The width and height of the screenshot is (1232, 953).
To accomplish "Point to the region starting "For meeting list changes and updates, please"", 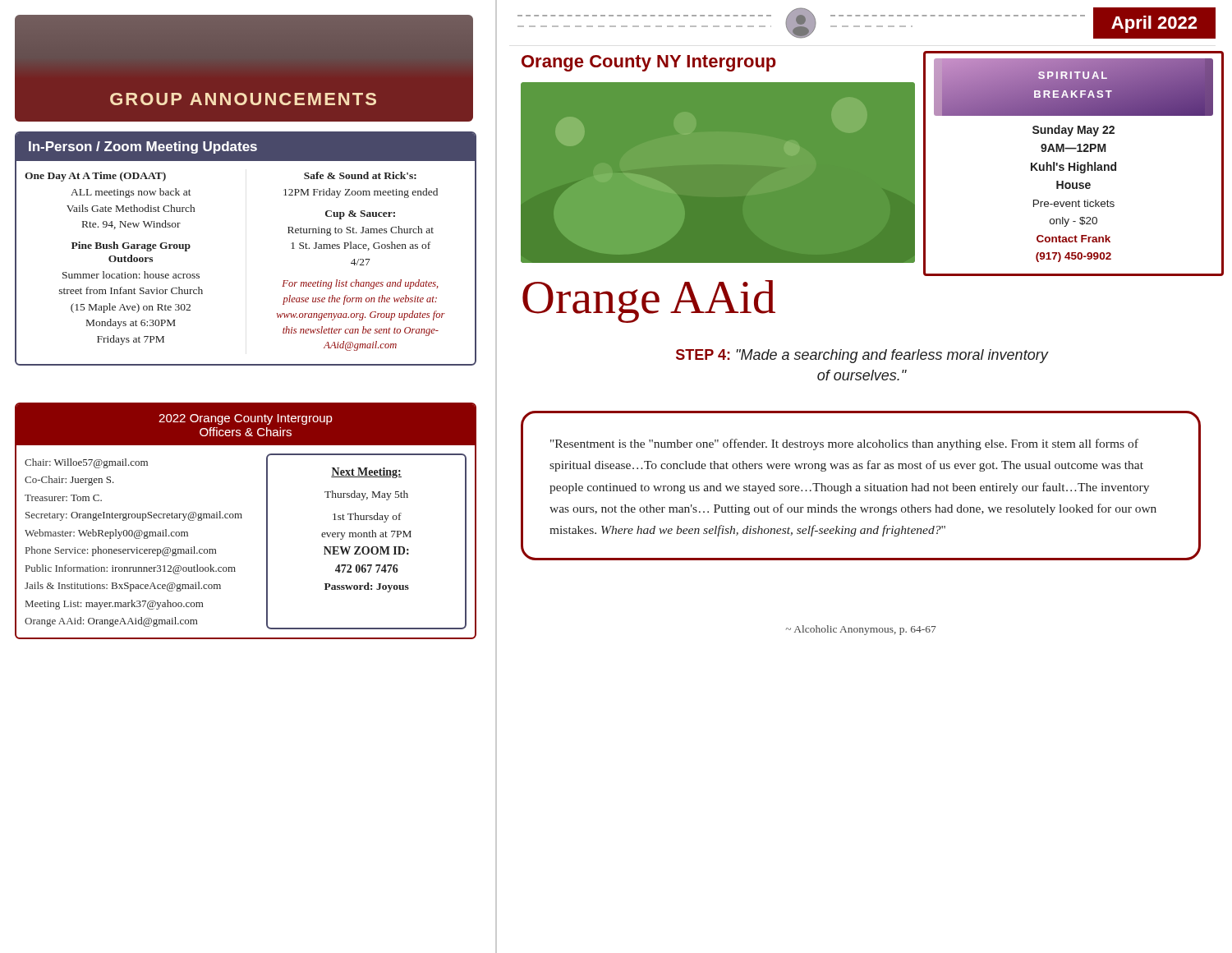I will tap(360, 315).
